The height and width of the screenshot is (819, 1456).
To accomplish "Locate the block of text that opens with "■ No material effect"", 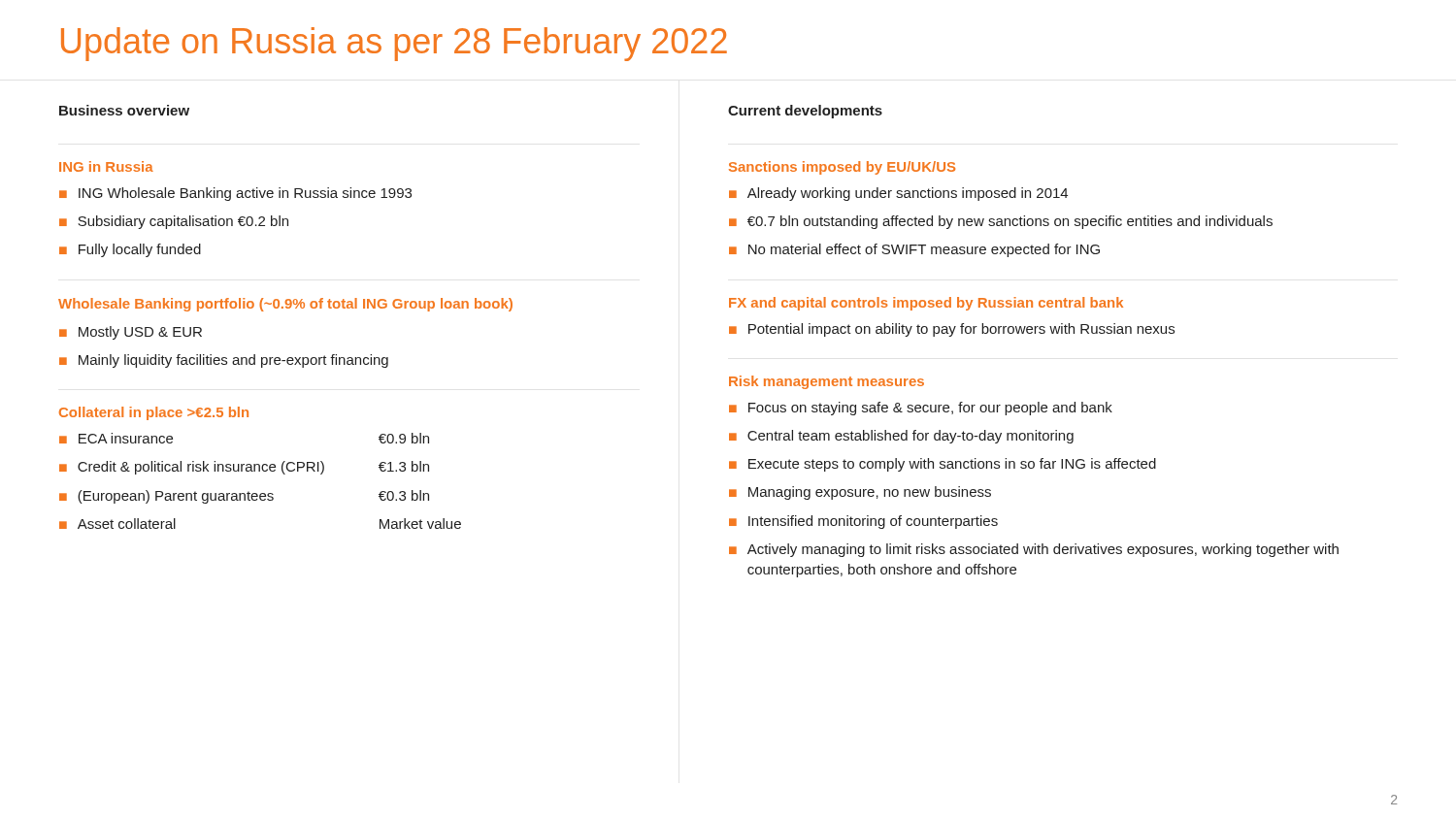I will pos(1063,250).
